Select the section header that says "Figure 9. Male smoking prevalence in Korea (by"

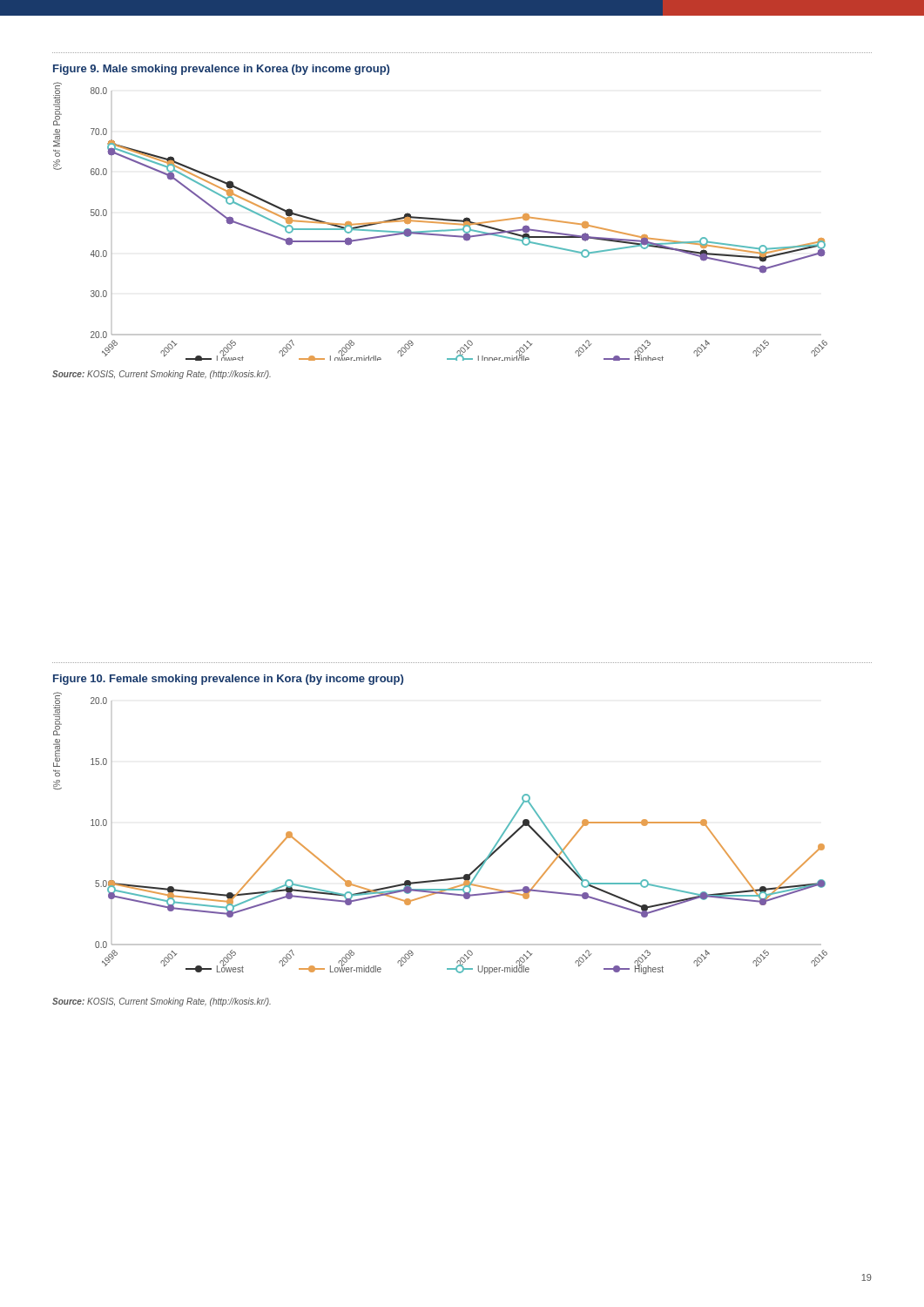[x=221, y=68]
